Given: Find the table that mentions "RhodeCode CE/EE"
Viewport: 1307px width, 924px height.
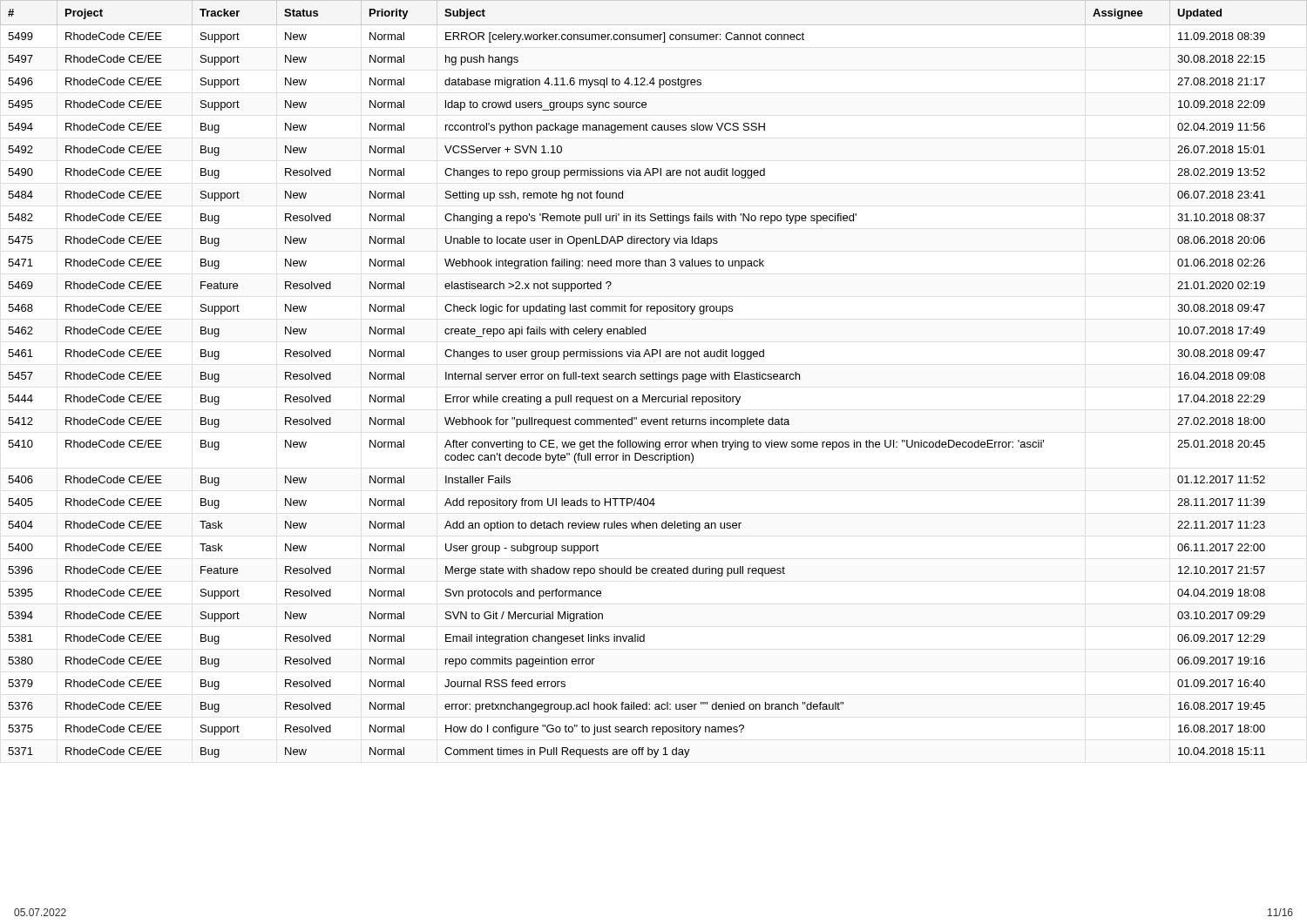Looking at the screenshot, I should tap(654, 381).
